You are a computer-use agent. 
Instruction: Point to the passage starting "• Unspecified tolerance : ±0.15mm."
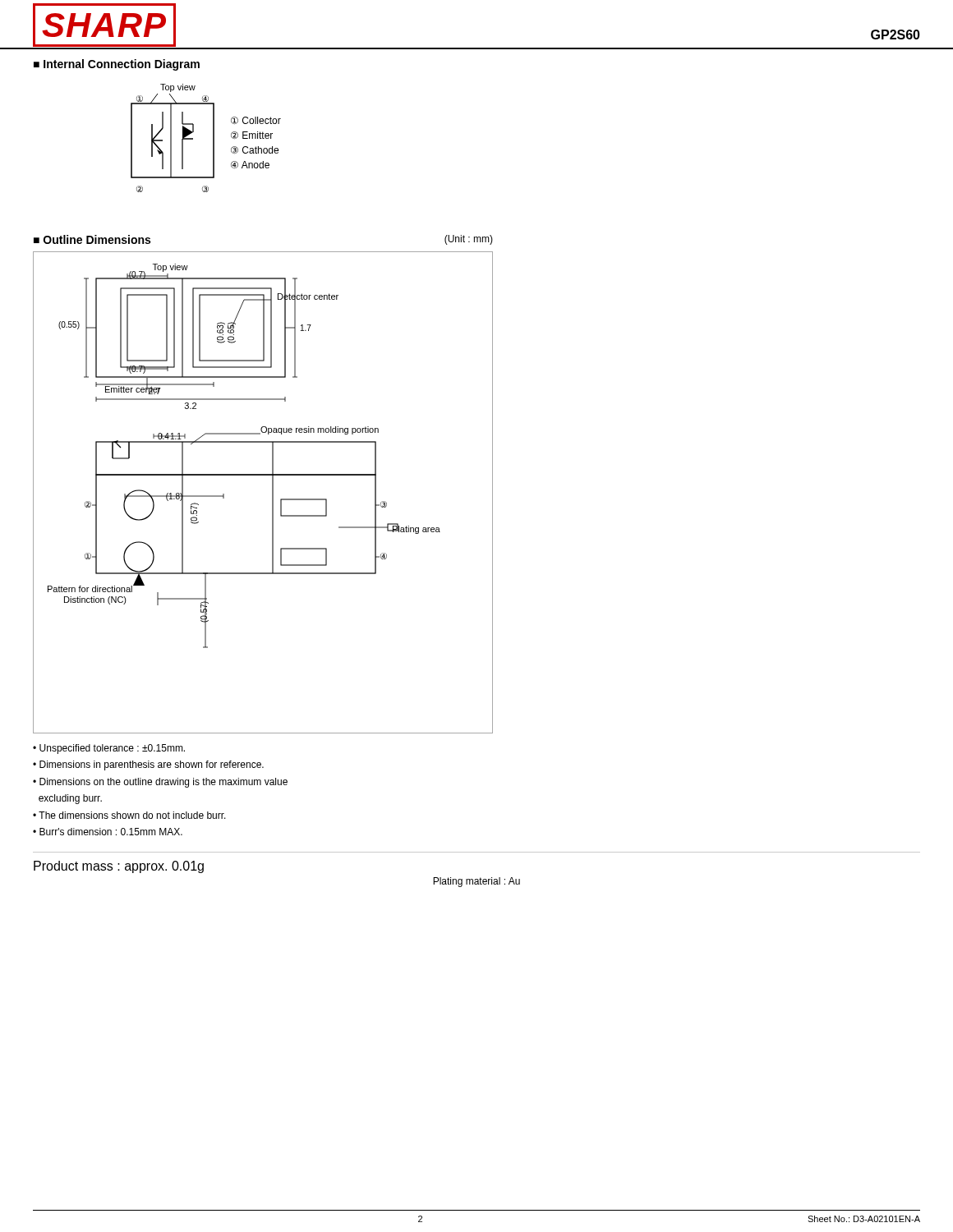coord(109,748)
